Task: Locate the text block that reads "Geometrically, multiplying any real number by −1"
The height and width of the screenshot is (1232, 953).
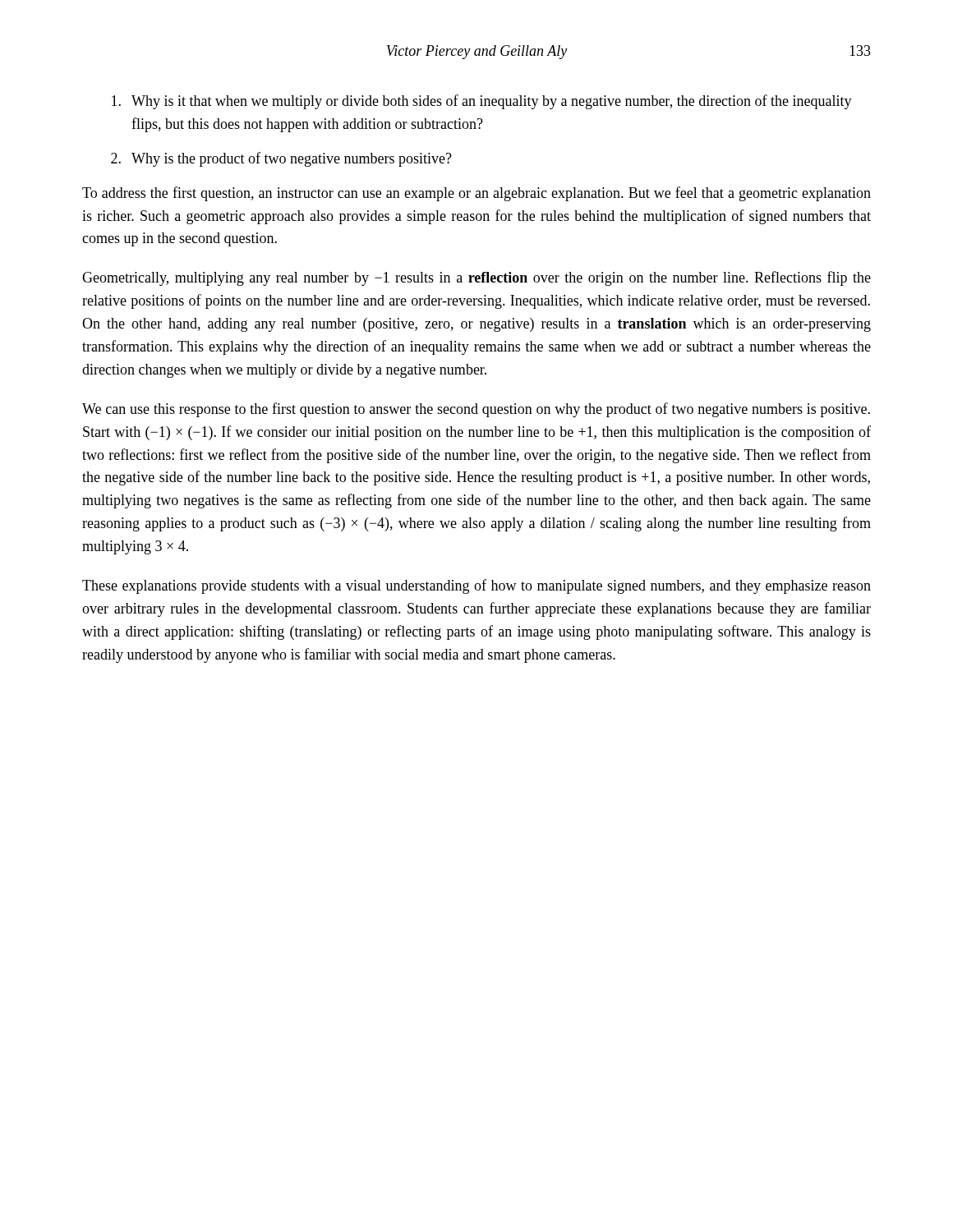Action: click(x=476, y=324)
